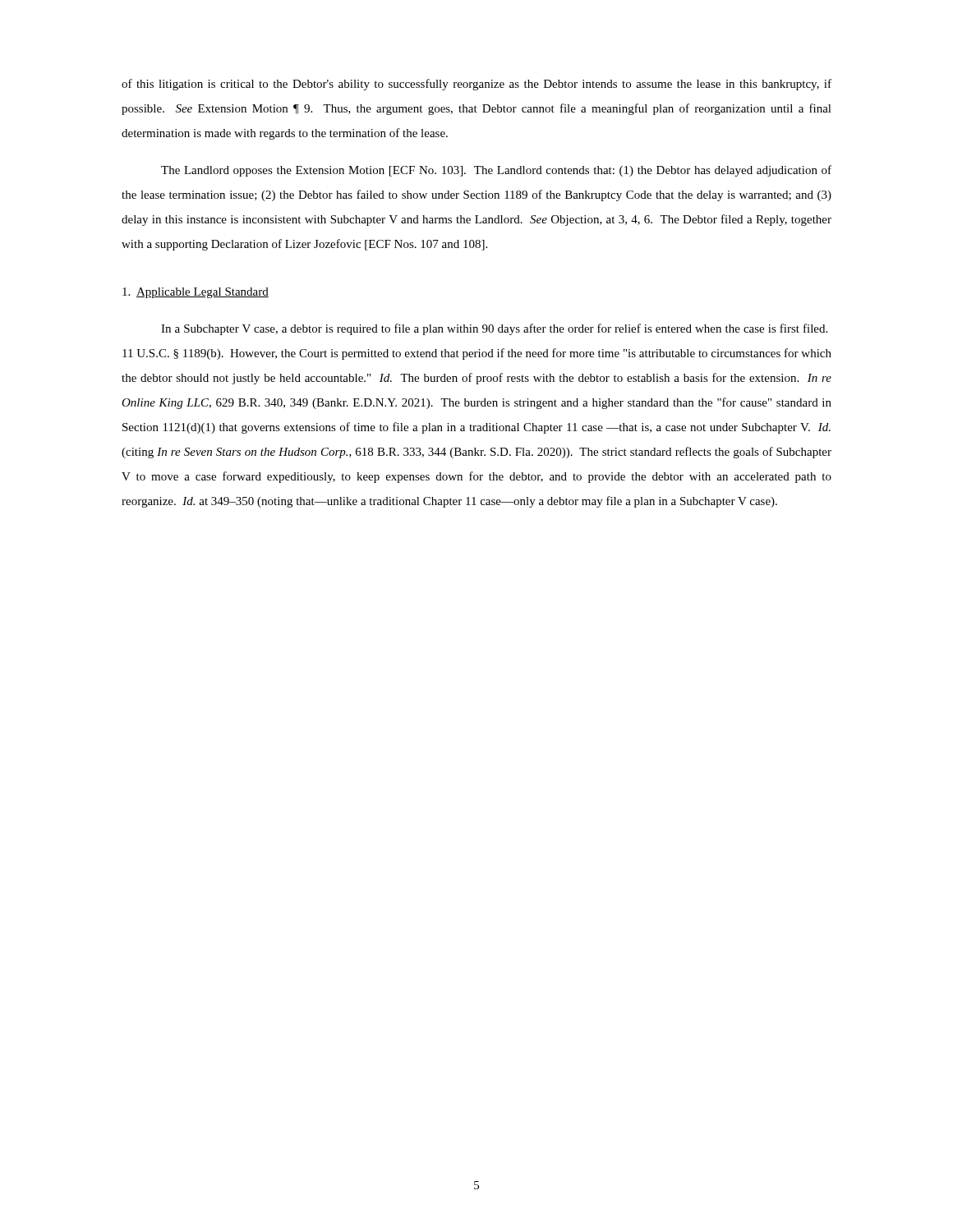953x1232 pixels.
Task: Click on the region starting "In a Subchapter V case, a debtor is"
Action: 476,415
